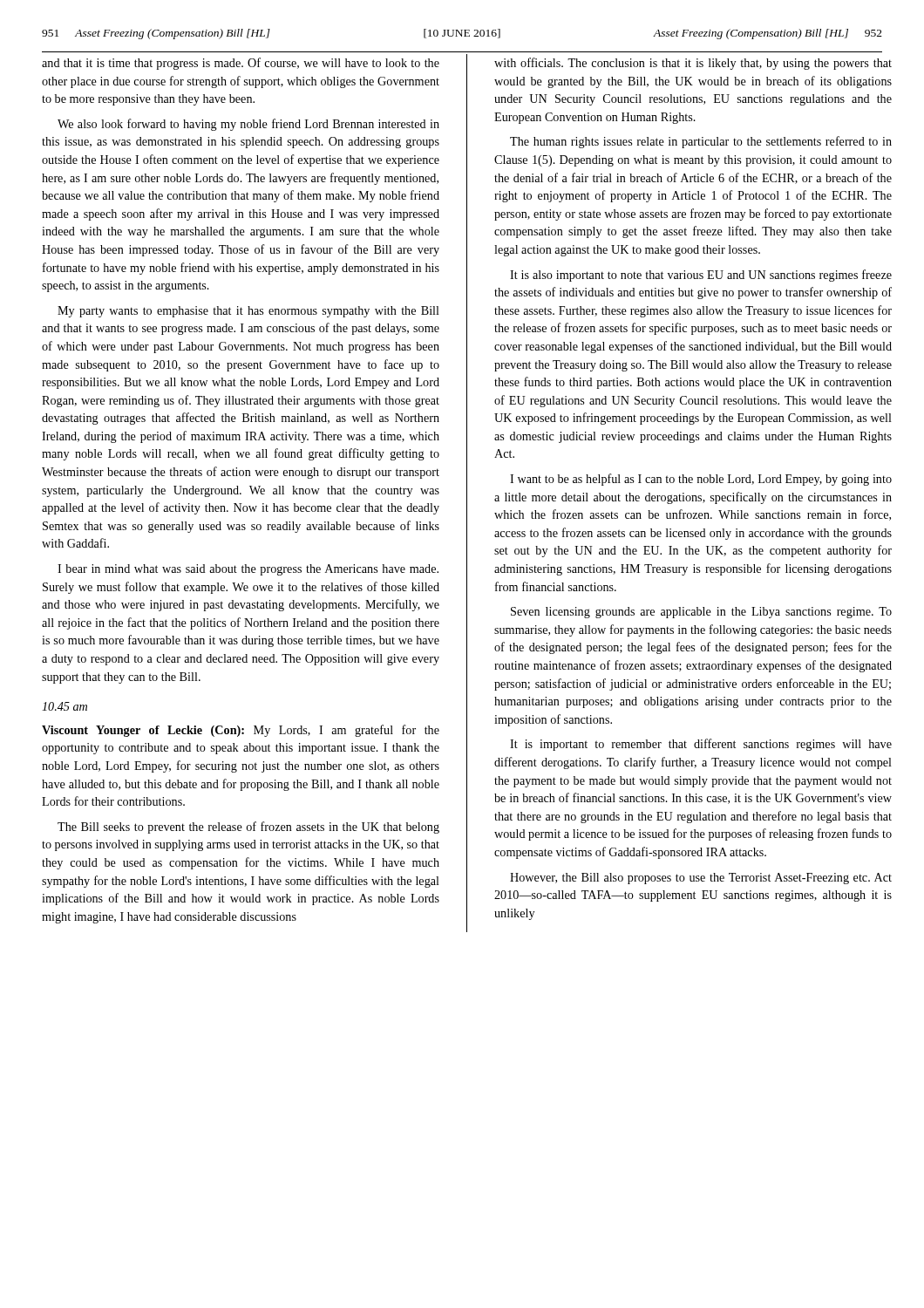Find the element starting "and that it is time that progress"
The height and width of the screenshot is (1308, 924).
pos(241,370)
